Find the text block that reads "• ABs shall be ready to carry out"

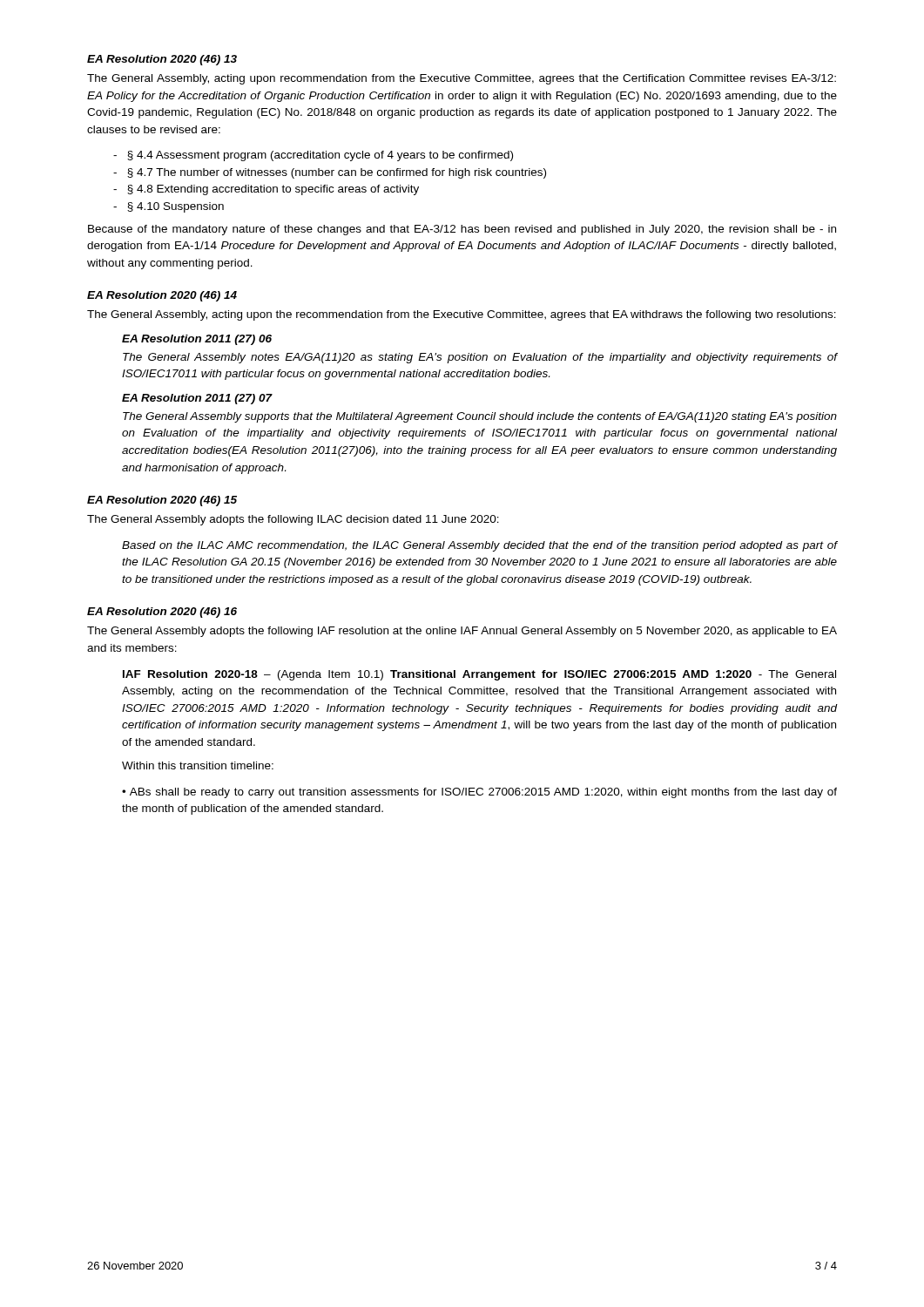tap(479, 800)
